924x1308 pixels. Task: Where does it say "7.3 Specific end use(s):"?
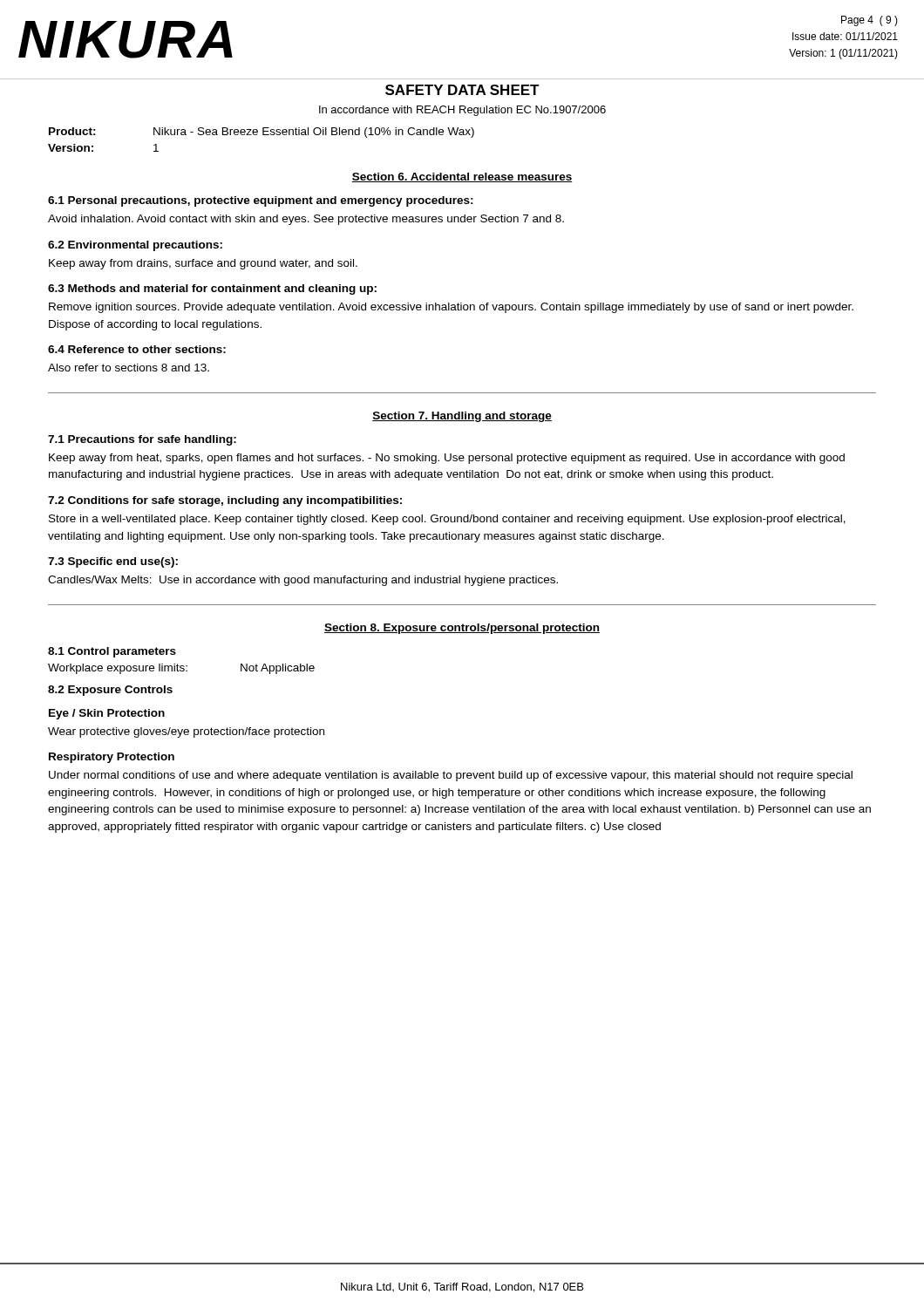[x=113, y=561]
